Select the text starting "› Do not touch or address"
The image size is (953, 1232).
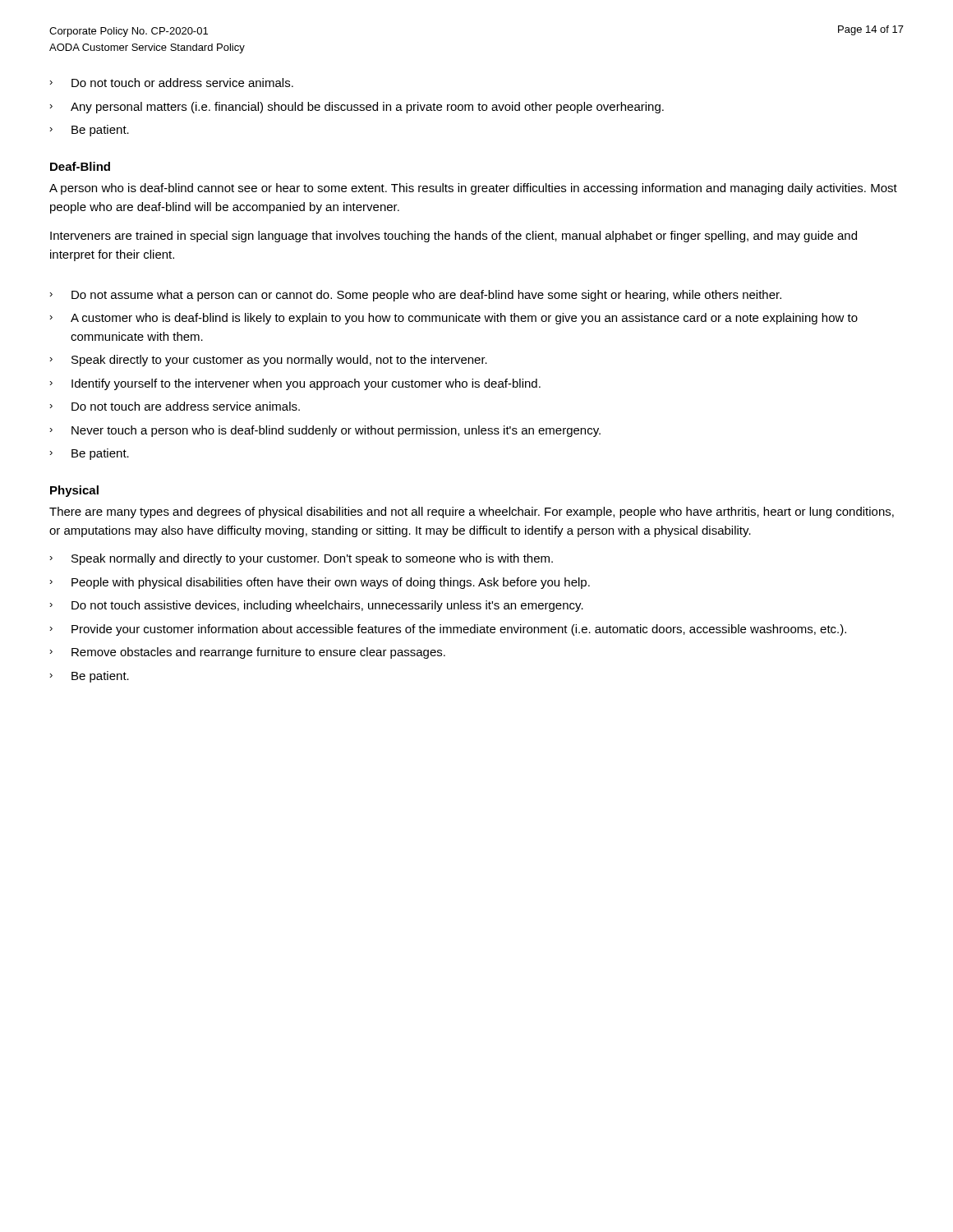pos(171,83)
